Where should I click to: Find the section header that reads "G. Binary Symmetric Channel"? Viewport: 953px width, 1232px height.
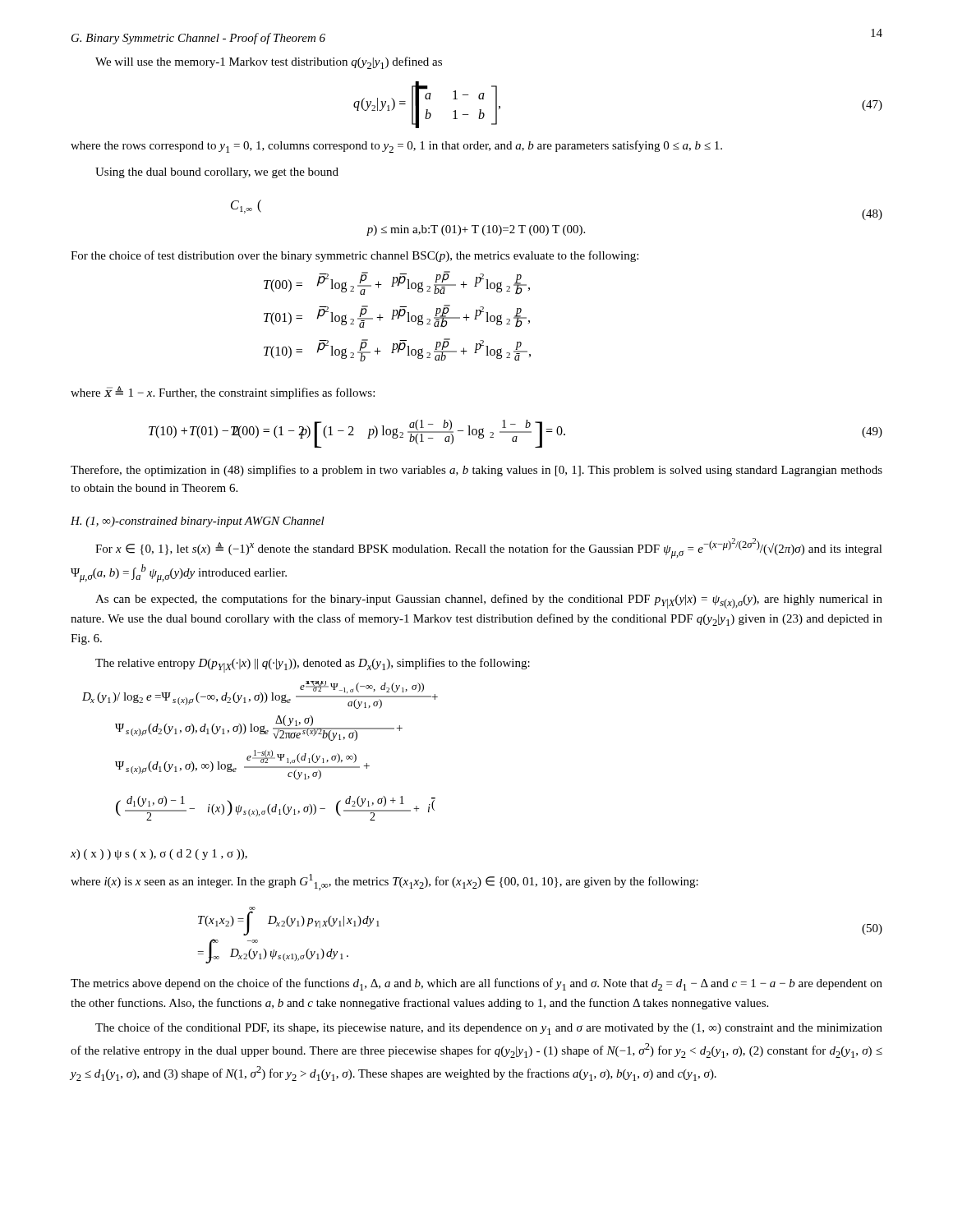pos(198,38)
